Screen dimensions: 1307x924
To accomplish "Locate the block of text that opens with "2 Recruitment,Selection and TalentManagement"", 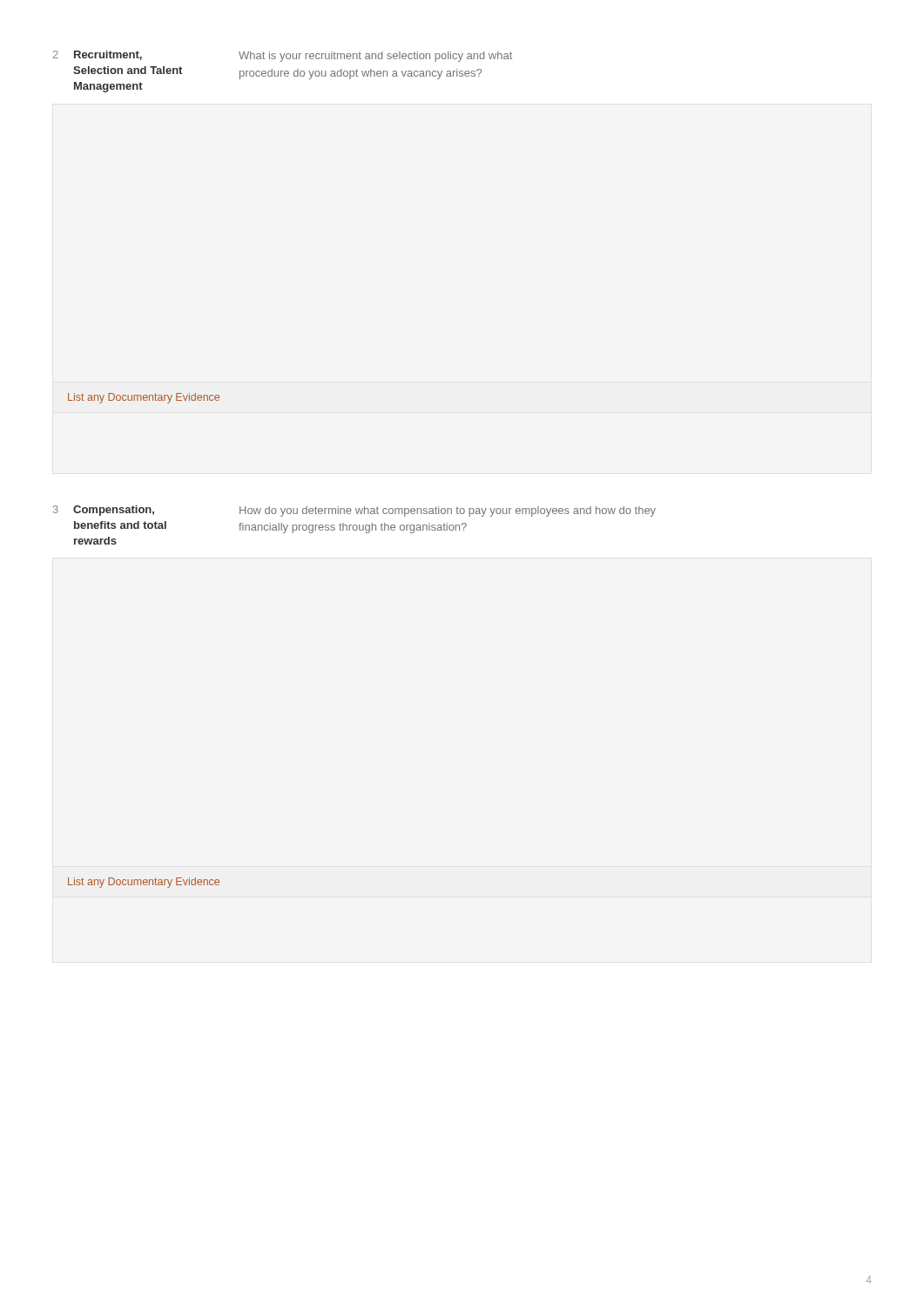I will 462,71.
